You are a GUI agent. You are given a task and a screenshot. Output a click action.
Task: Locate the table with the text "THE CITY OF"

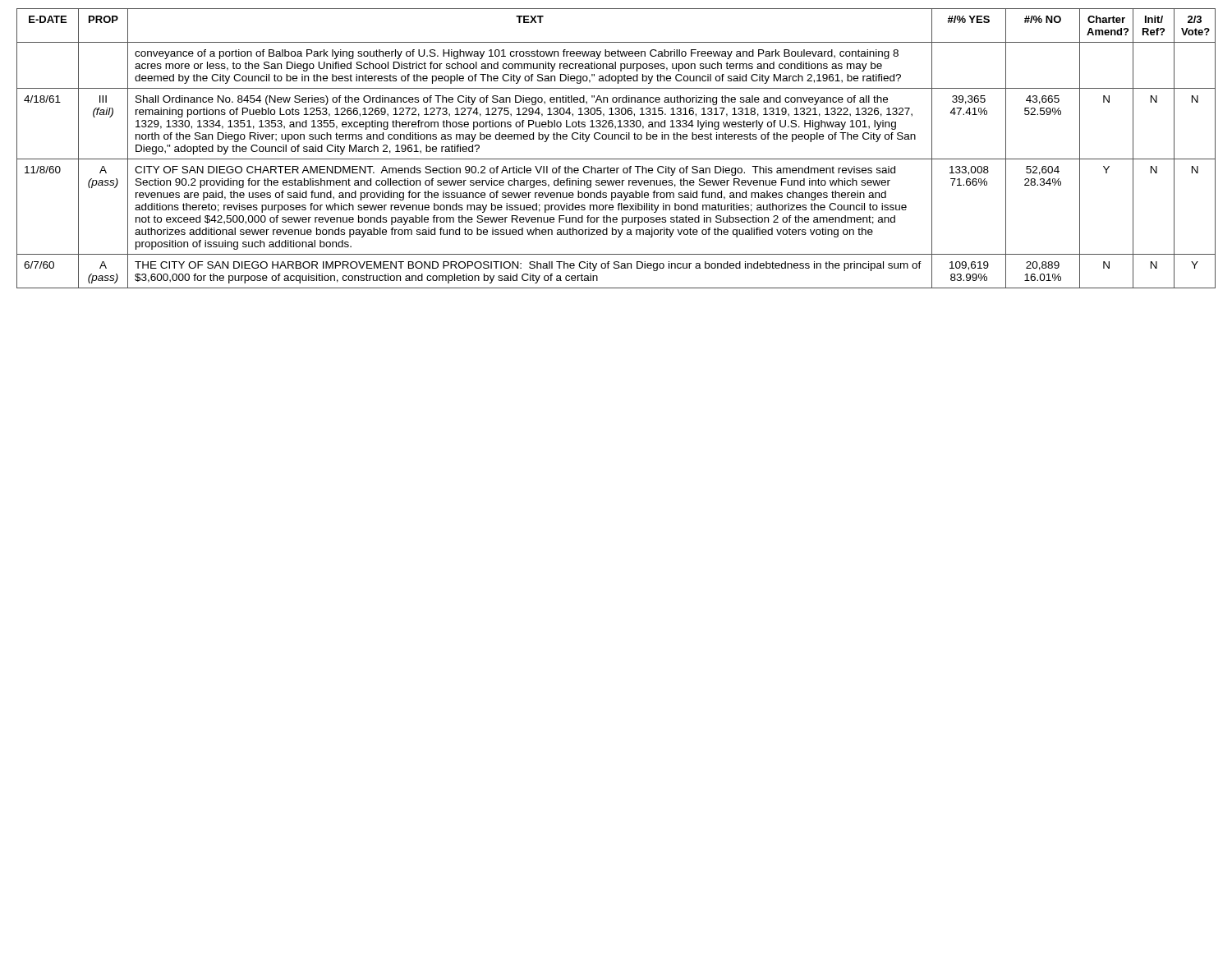click(x=616, y=148)
